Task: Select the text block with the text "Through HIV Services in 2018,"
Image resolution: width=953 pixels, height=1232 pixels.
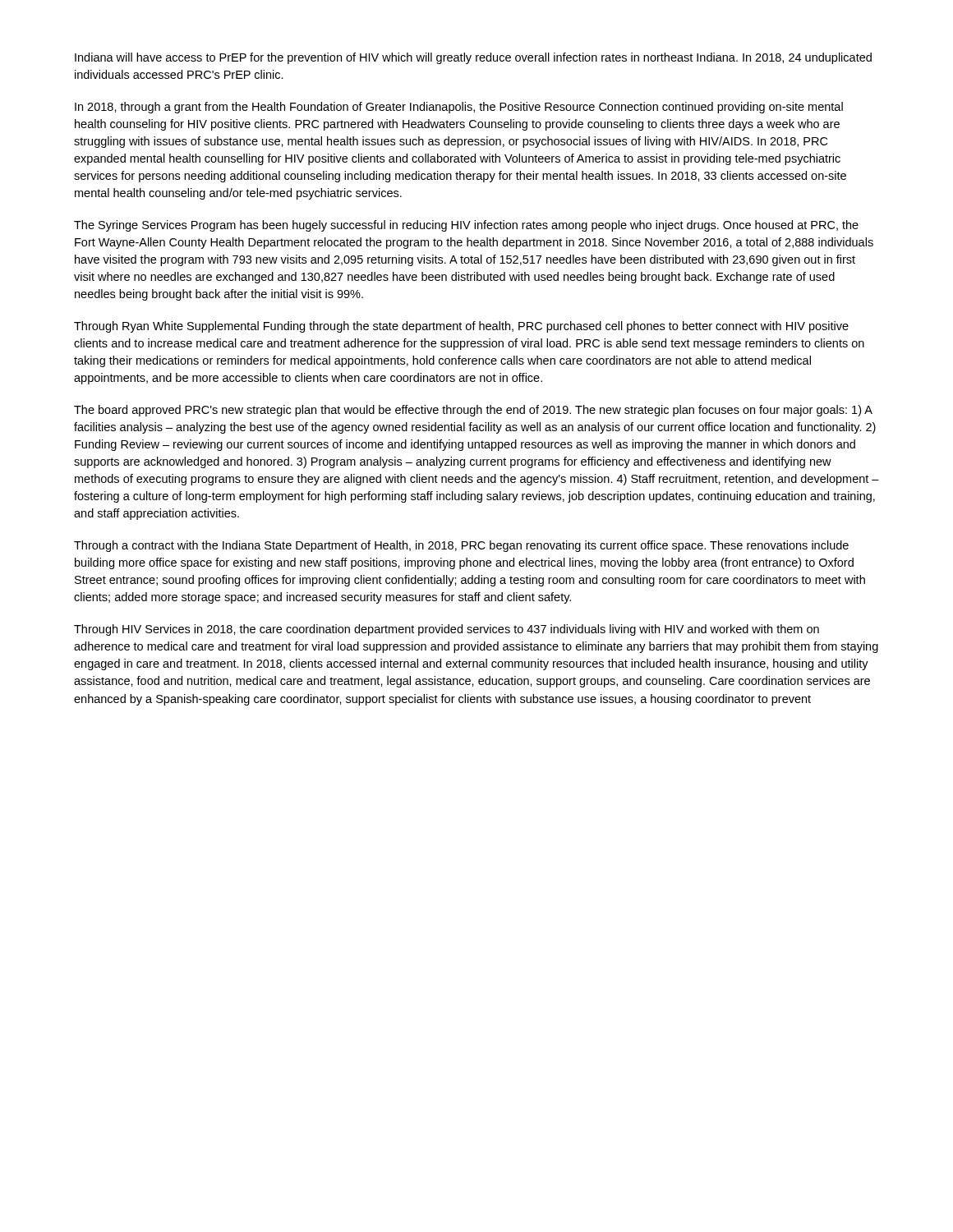Action: (x=476, y=664)
